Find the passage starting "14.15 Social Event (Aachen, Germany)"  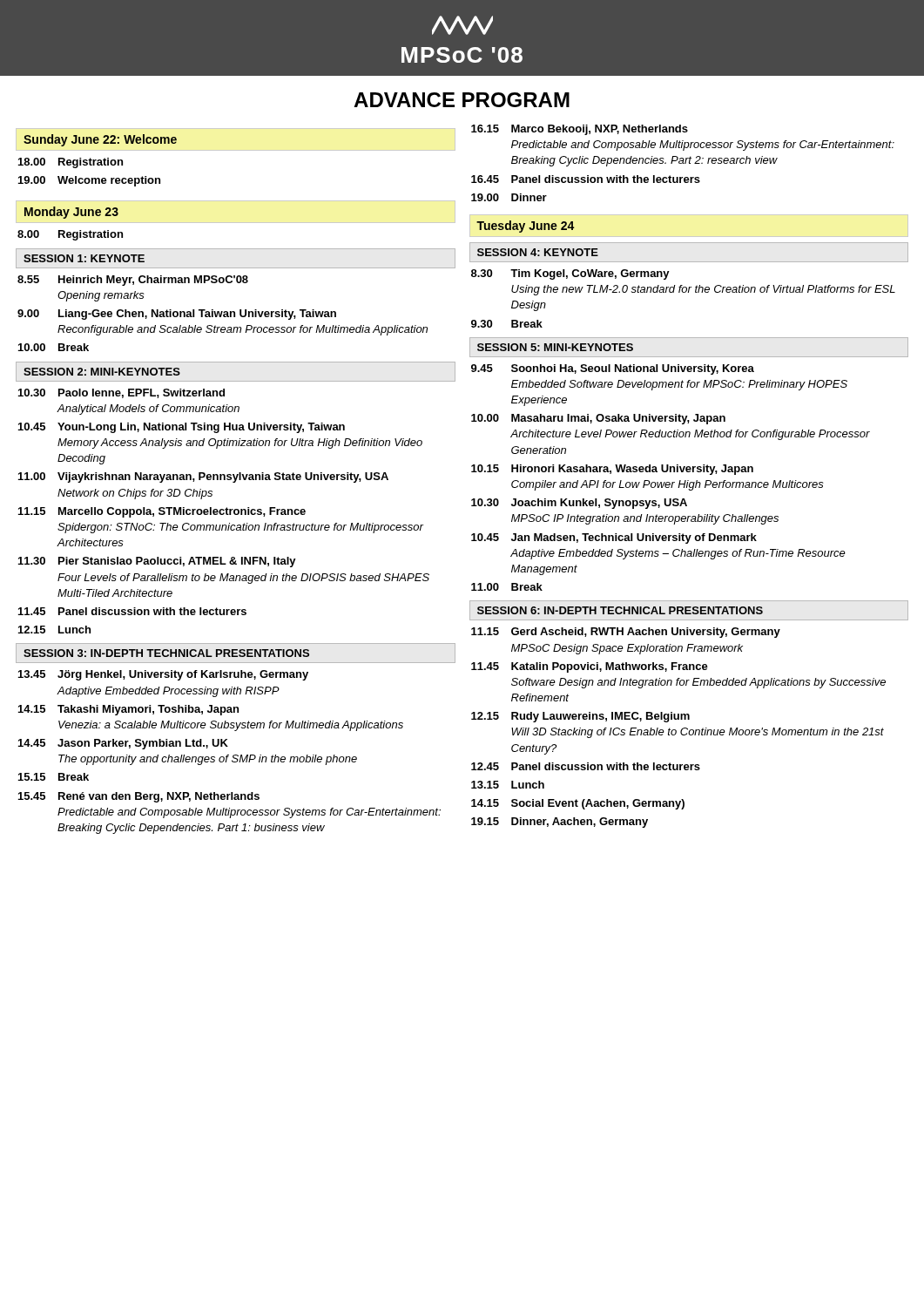[689, 804]
